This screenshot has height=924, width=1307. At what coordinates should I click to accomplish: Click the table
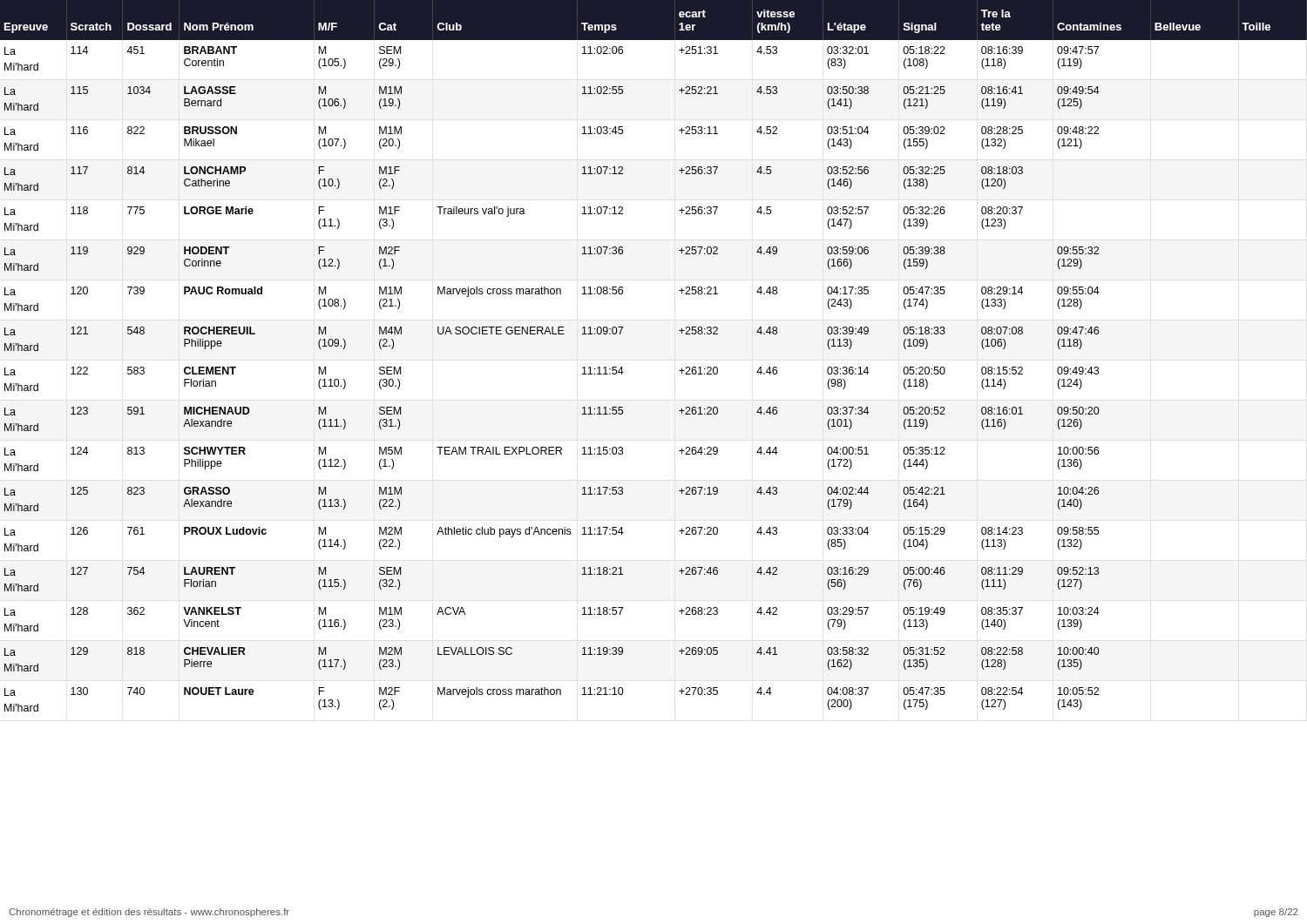click(654, 361)
